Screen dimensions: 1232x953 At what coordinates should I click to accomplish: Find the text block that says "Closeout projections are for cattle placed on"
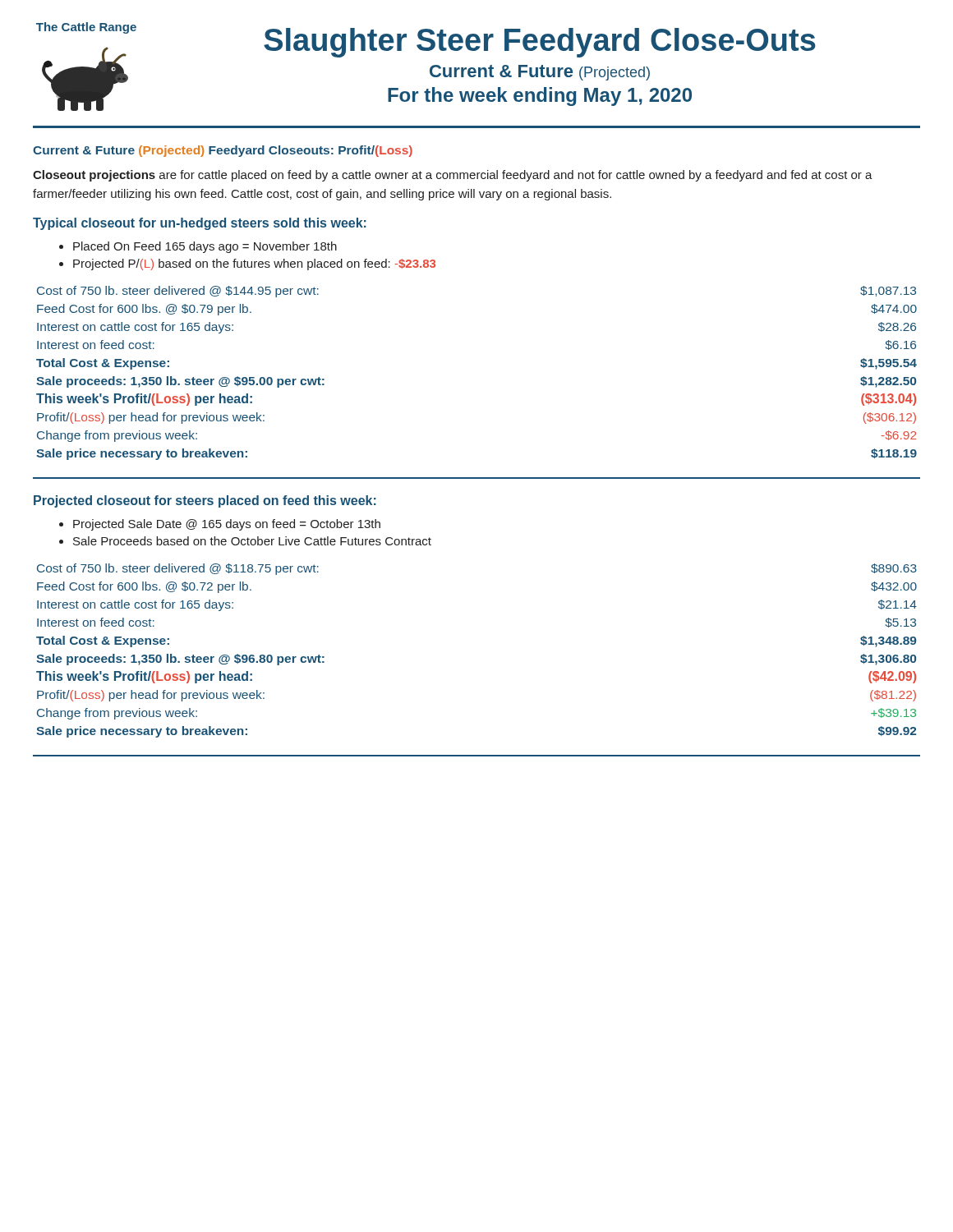coord(452,184)
